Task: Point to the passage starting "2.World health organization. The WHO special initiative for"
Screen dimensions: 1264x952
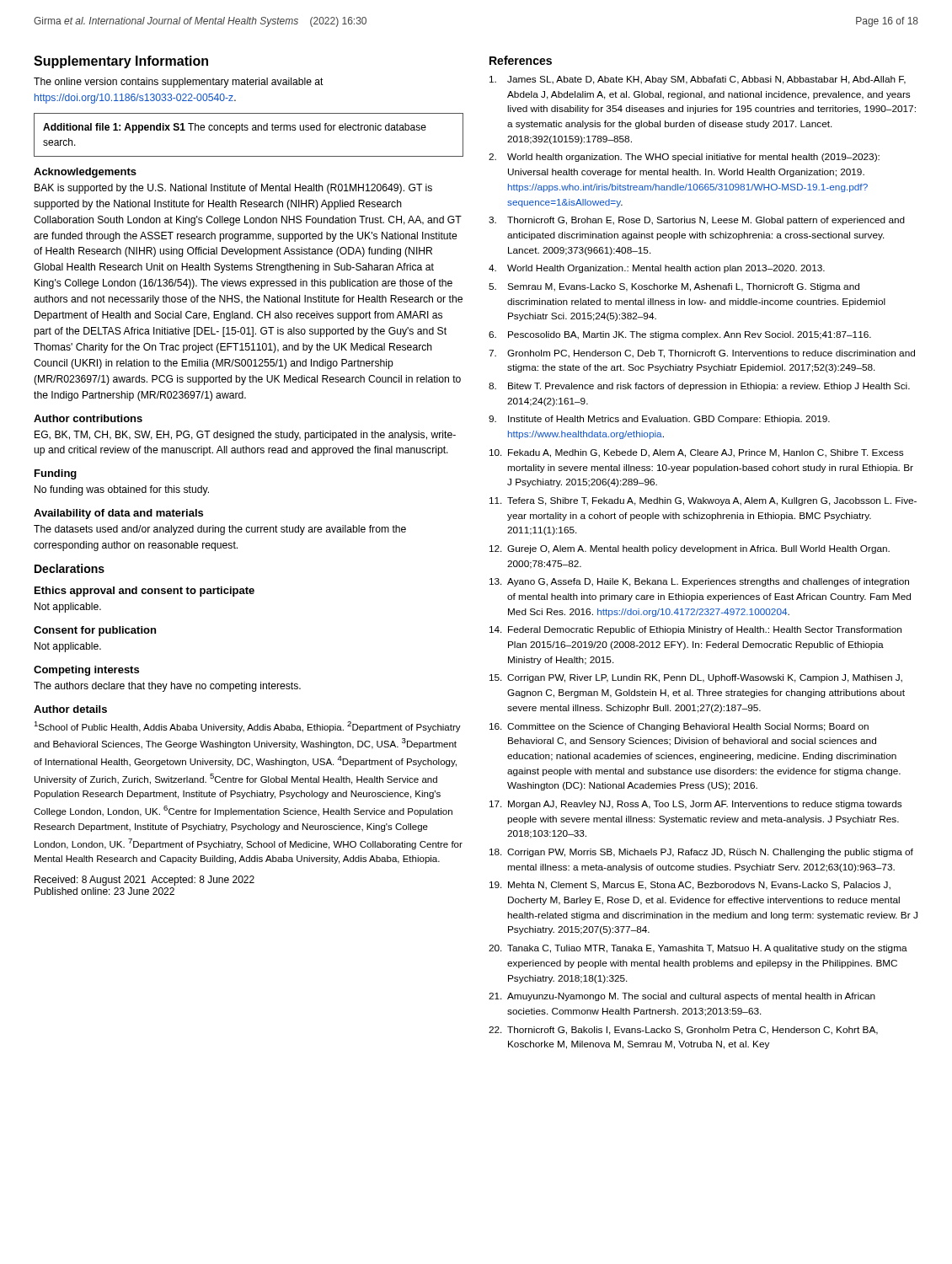Action: point(703,180)
